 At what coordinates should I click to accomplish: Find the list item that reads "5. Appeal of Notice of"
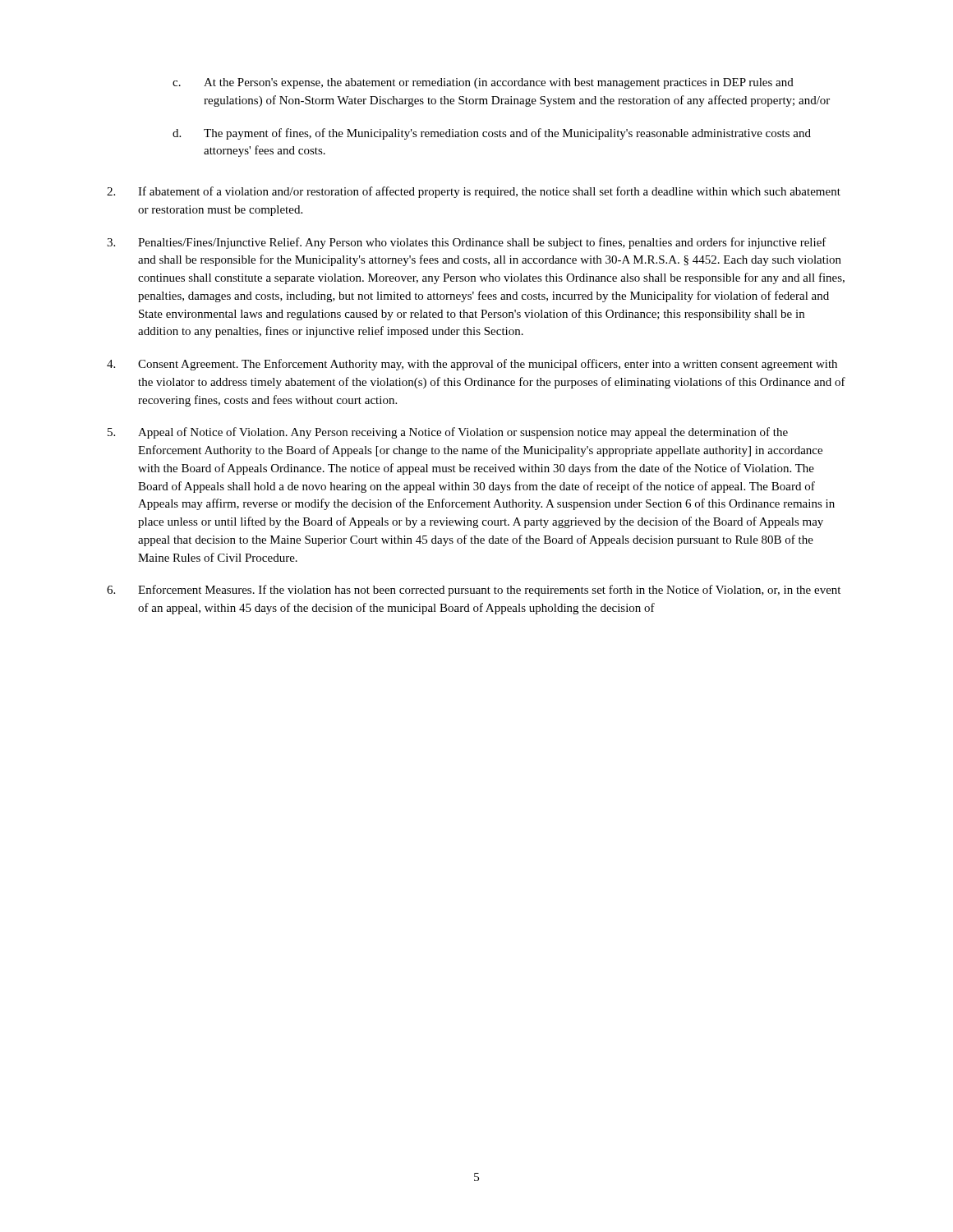click(476, 496)
